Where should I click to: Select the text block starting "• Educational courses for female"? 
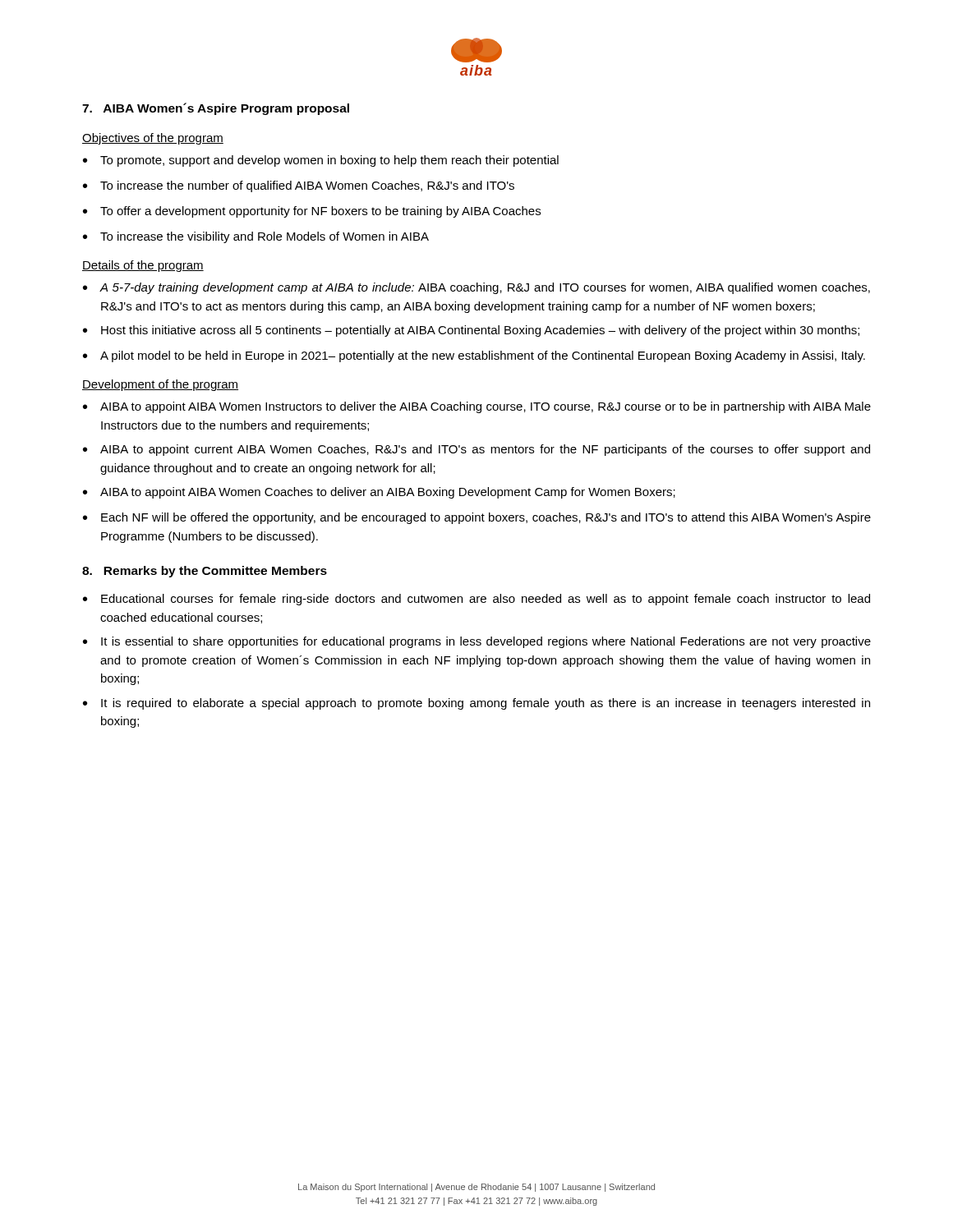click(x=476, y=608)
